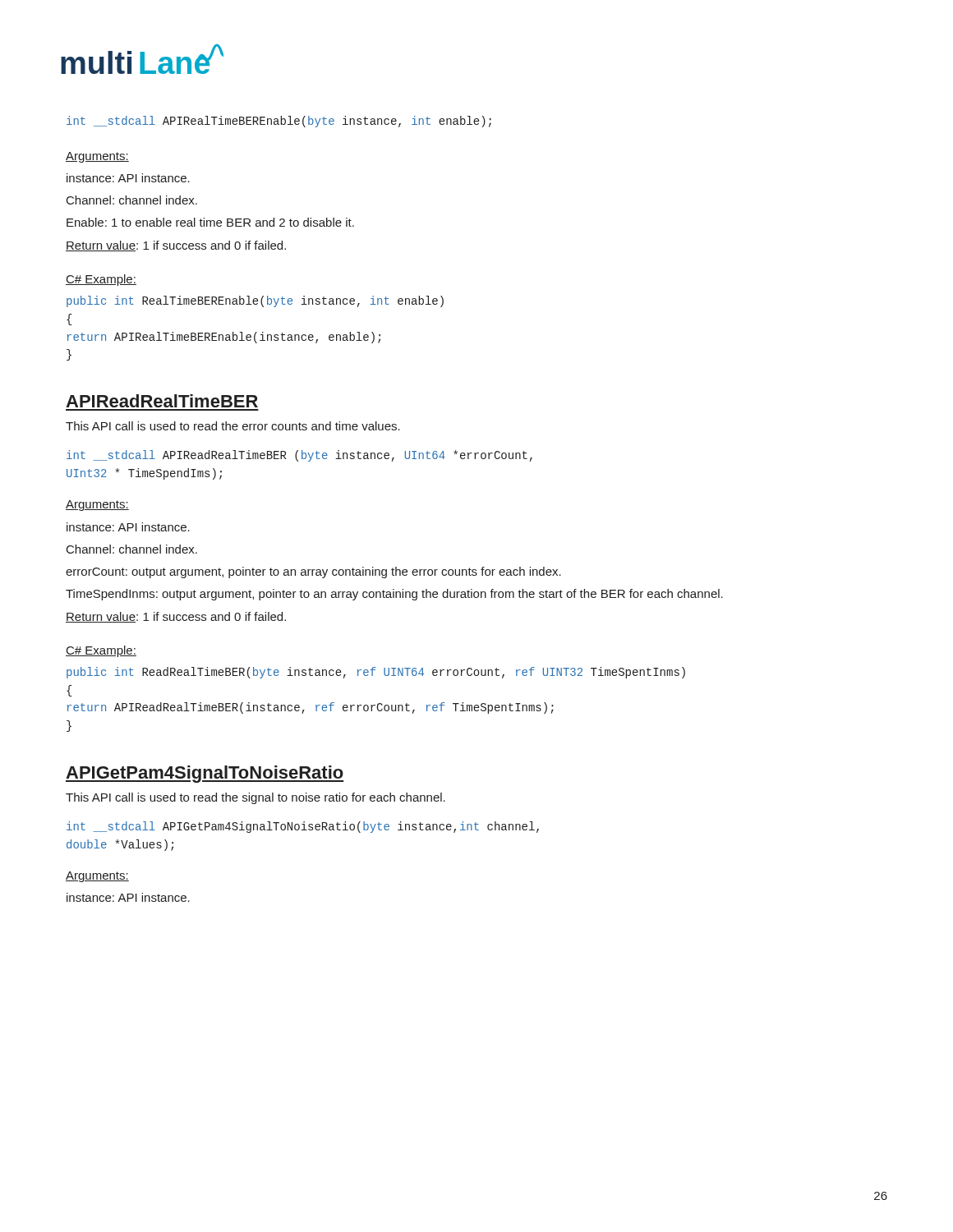This screenshot has width=953, height=1232.
Task: Locate the logo
Action: coord(141,61)
